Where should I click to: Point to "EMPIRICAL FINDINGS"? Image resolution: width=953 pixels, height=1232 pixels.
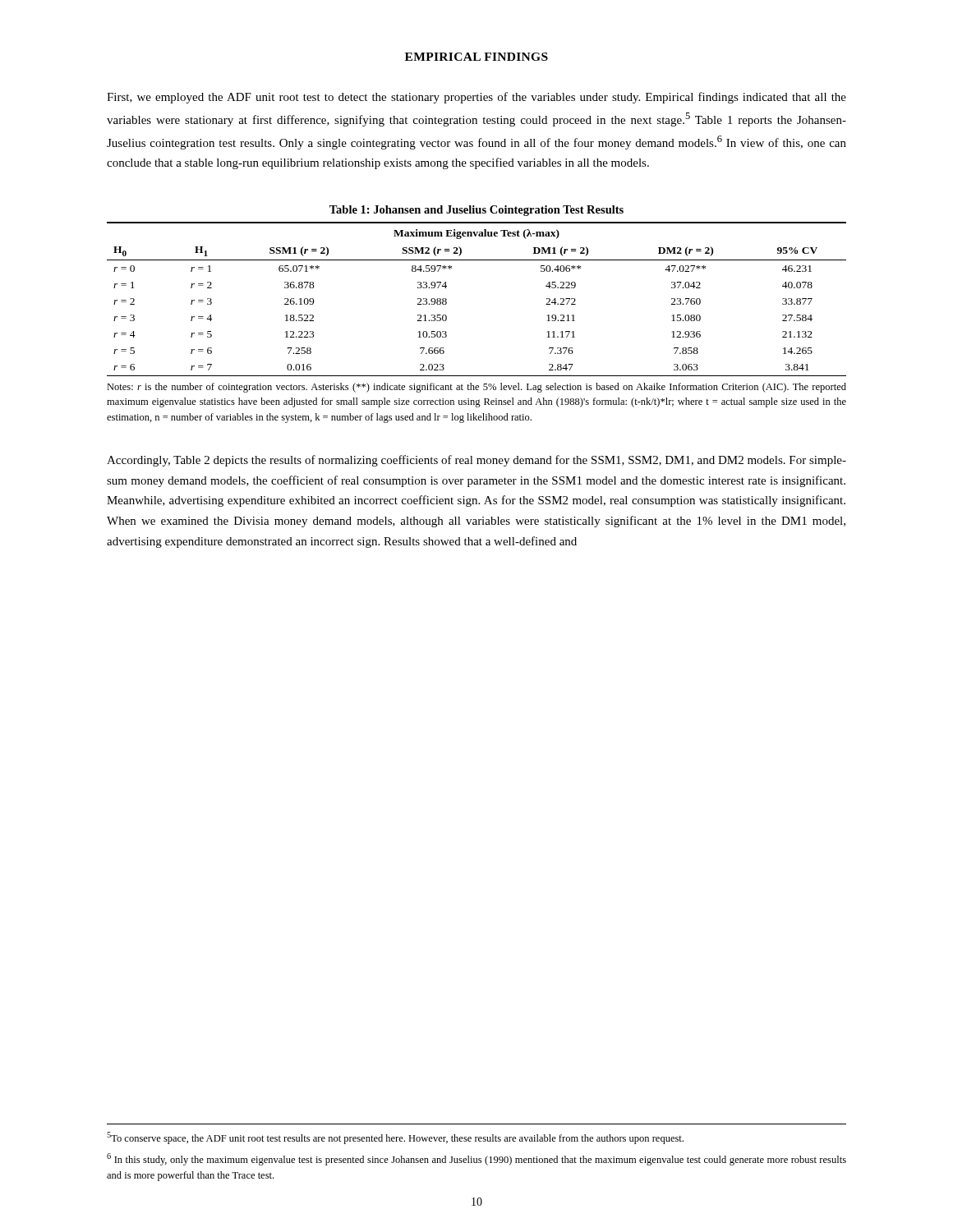coord(476,56)
